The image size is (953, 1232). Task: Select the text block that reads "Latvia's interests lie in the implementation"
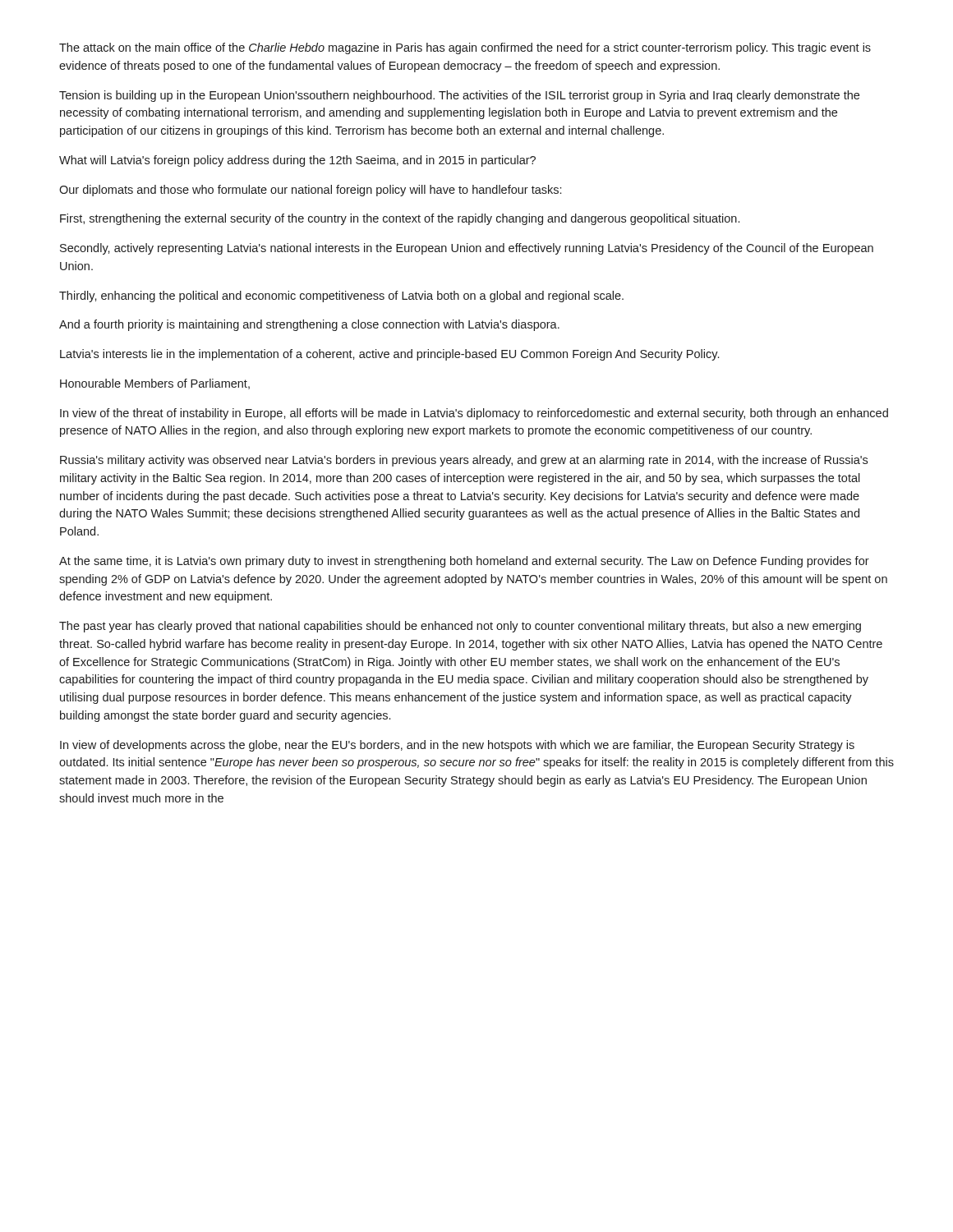click(390, 354)
